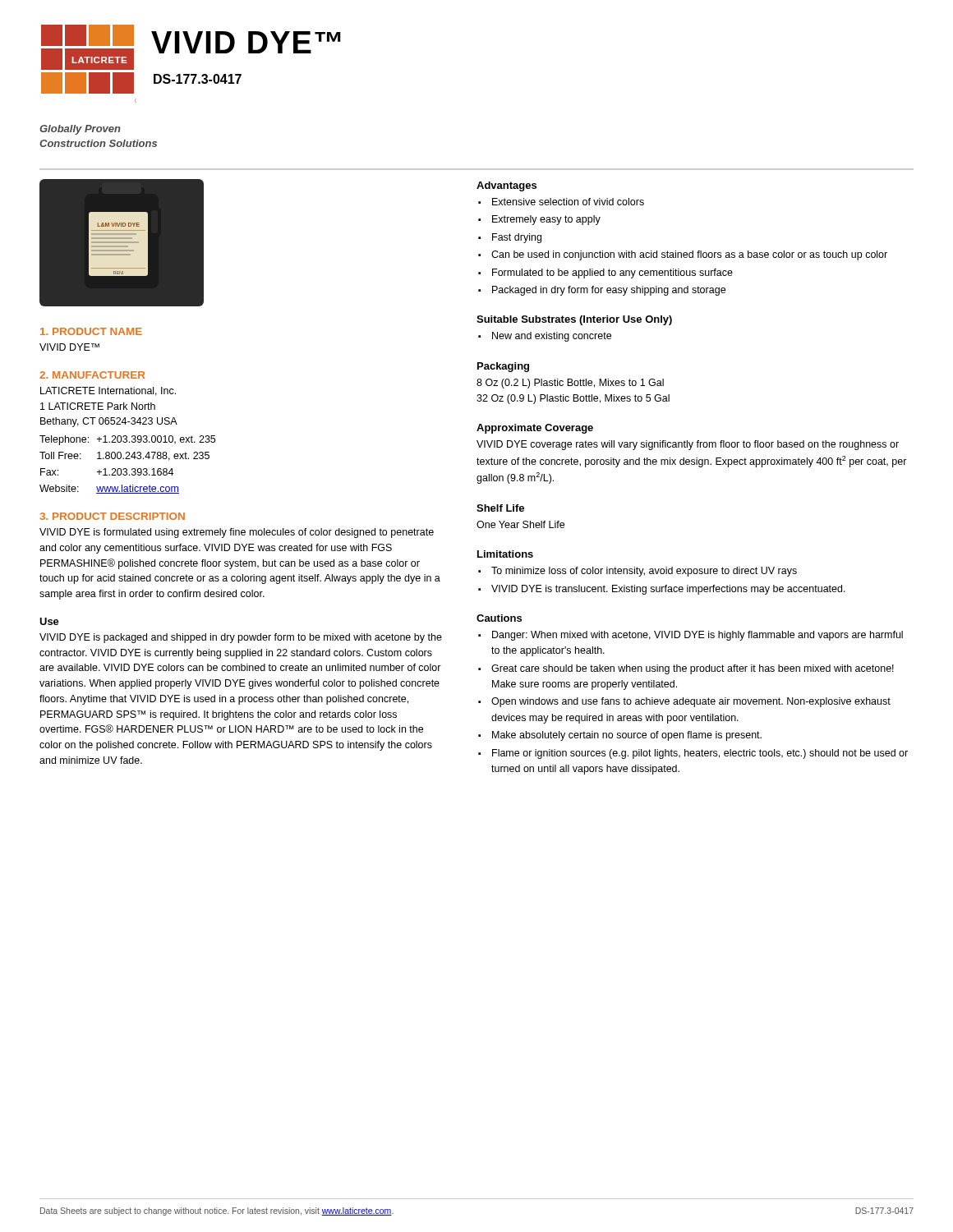This screenshot has height=1232, width=953.
Task: Locate the block of text that opens with "LATICRETE International, Inc. 1 LATICRETE"
Action: pos(128,441)
